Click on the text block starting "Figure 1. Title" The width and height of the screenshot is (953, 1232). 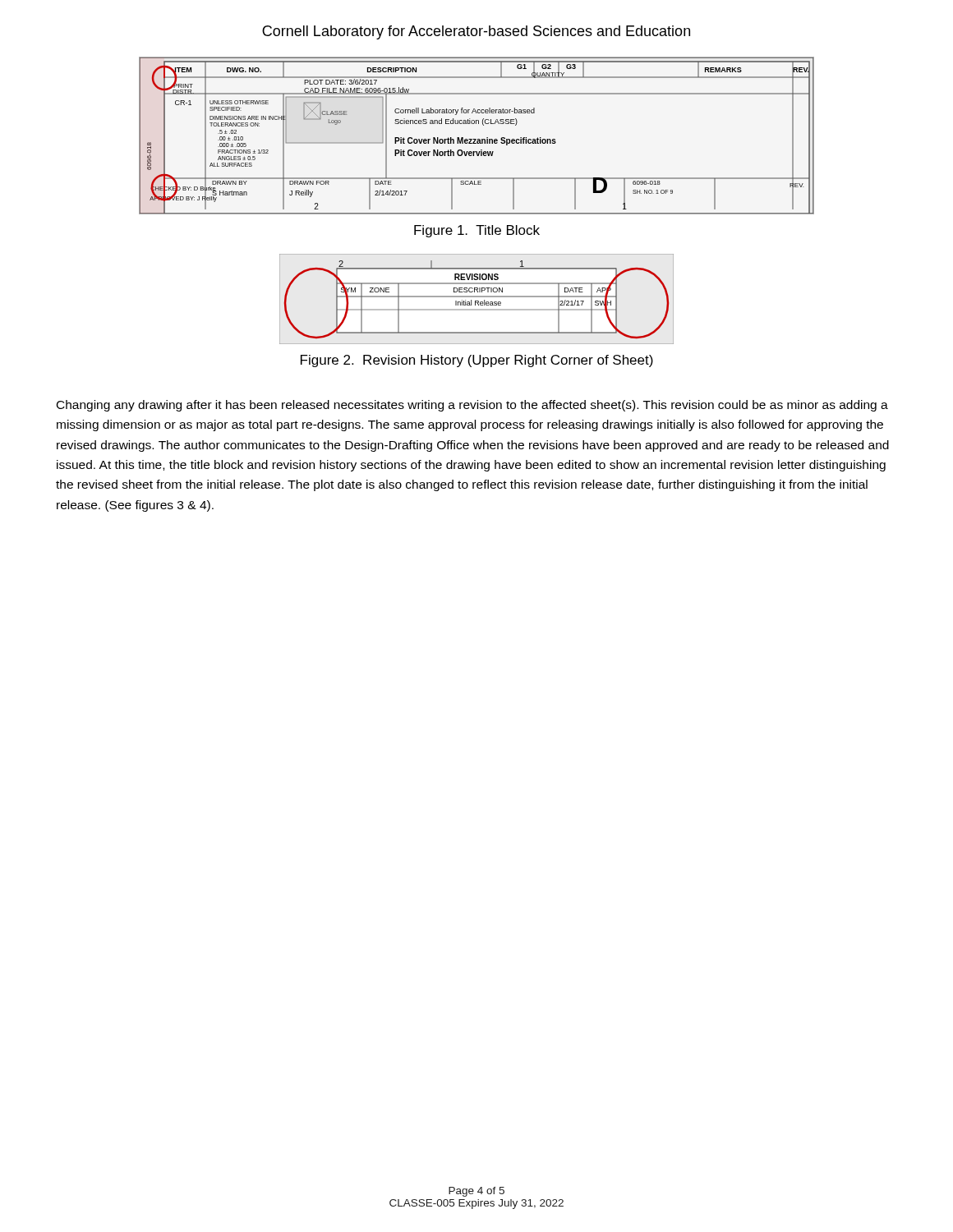[476, 230]
